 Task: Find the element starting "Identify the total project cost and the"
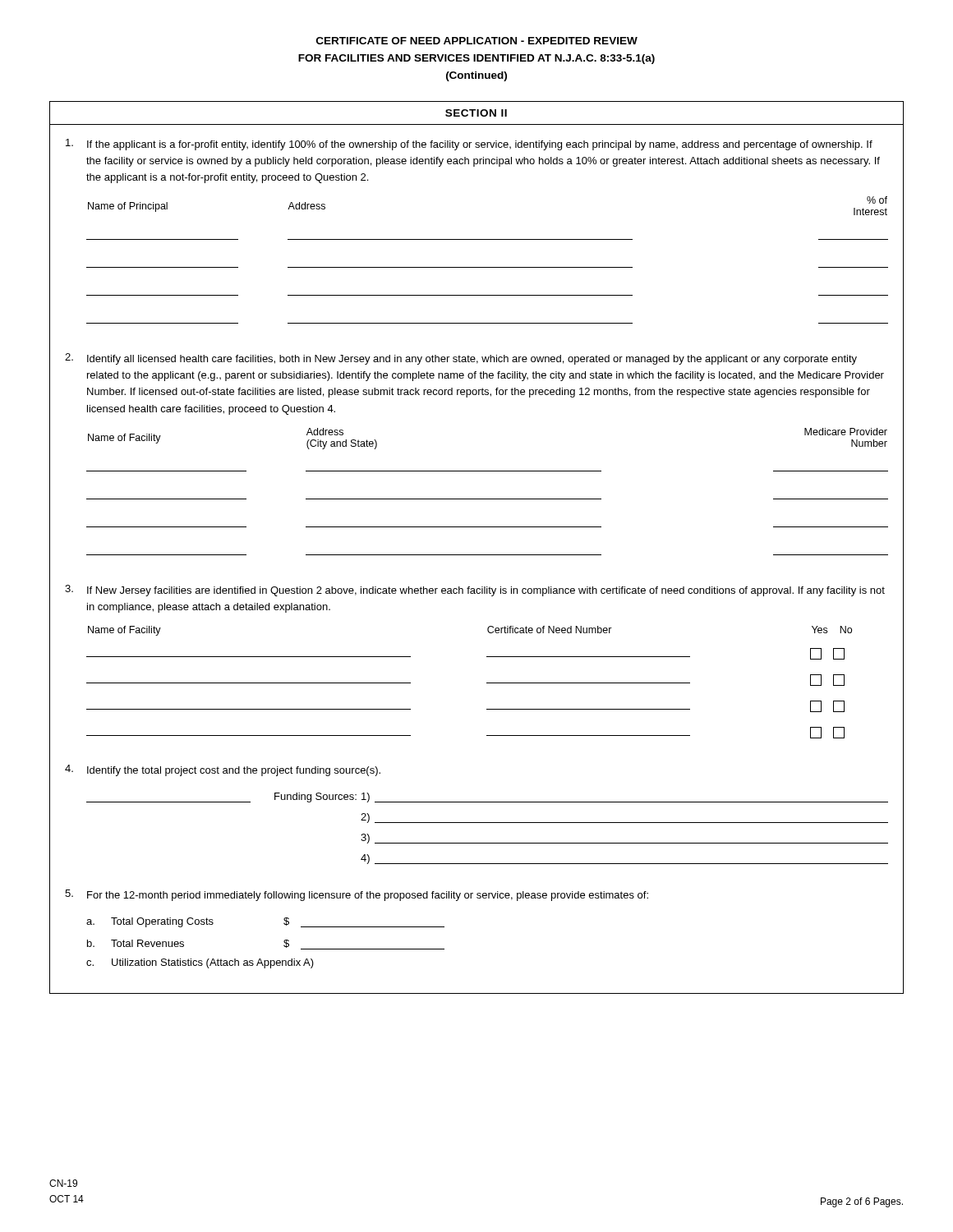[234, 770]
